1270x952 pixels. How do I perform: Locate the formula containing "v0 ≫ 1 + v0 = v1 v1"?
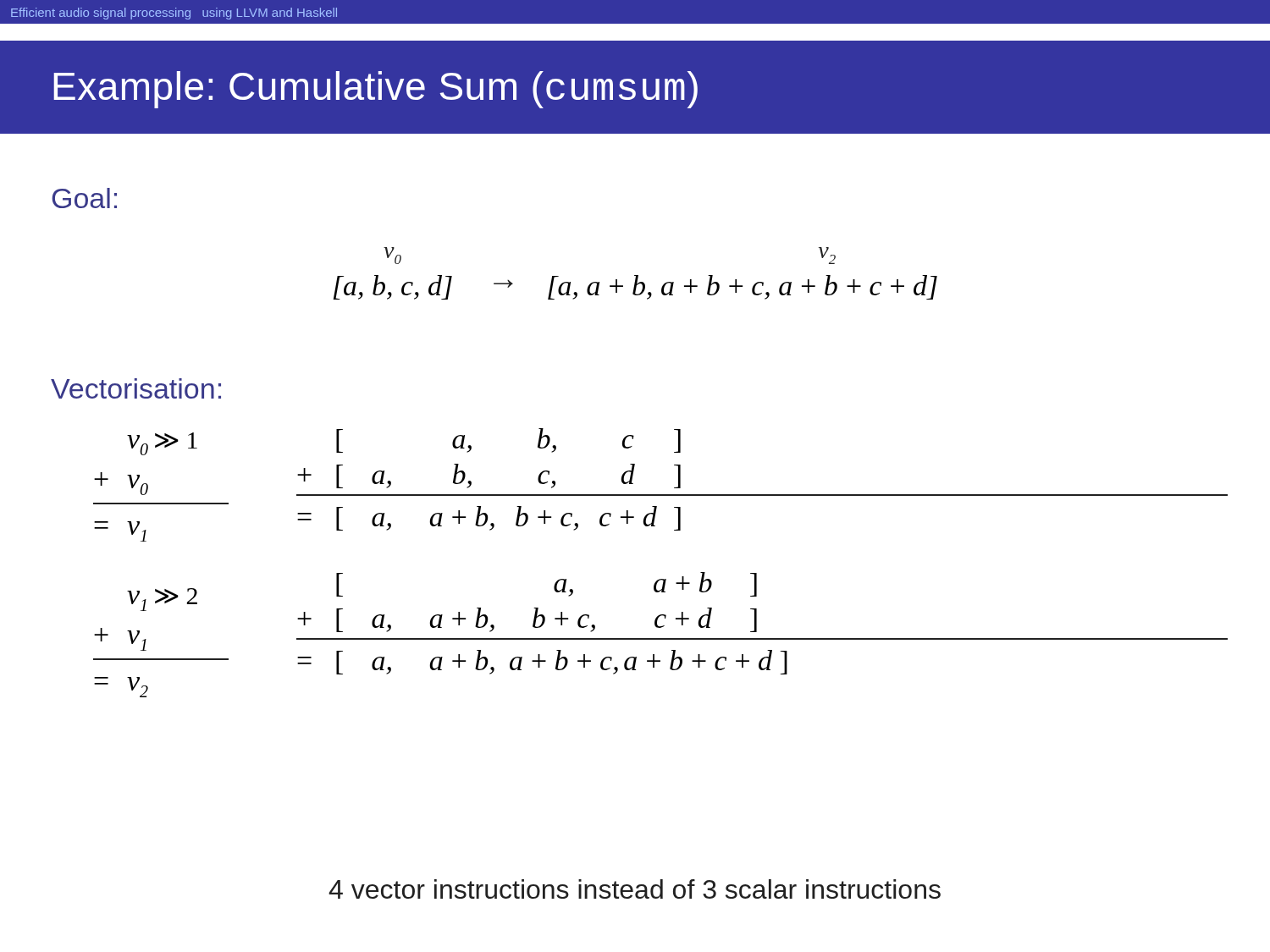(166, 441)
